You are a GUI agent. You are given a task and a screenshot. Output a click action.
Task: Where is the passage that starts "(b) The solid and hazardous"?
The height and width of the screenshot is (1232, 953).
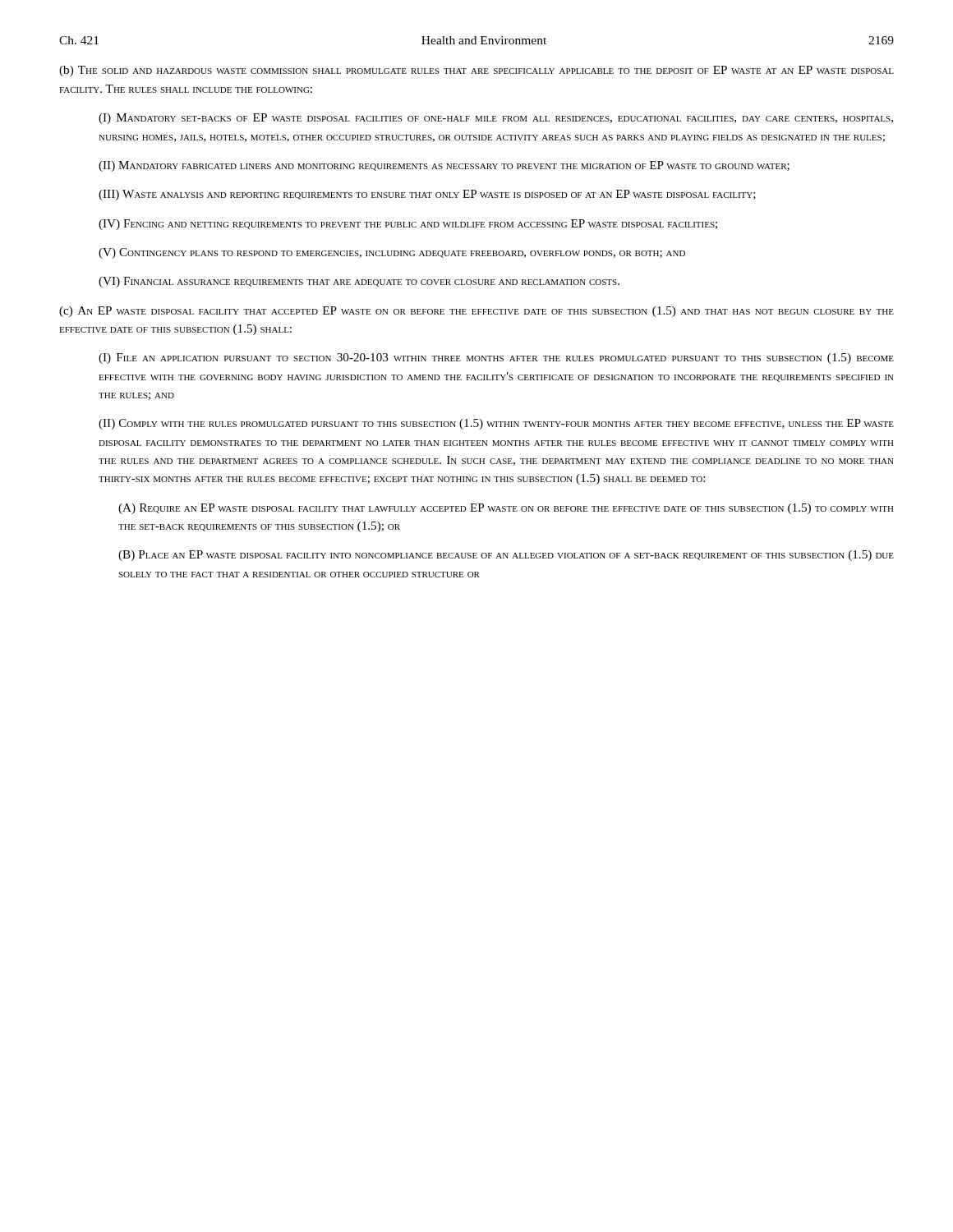476,79
